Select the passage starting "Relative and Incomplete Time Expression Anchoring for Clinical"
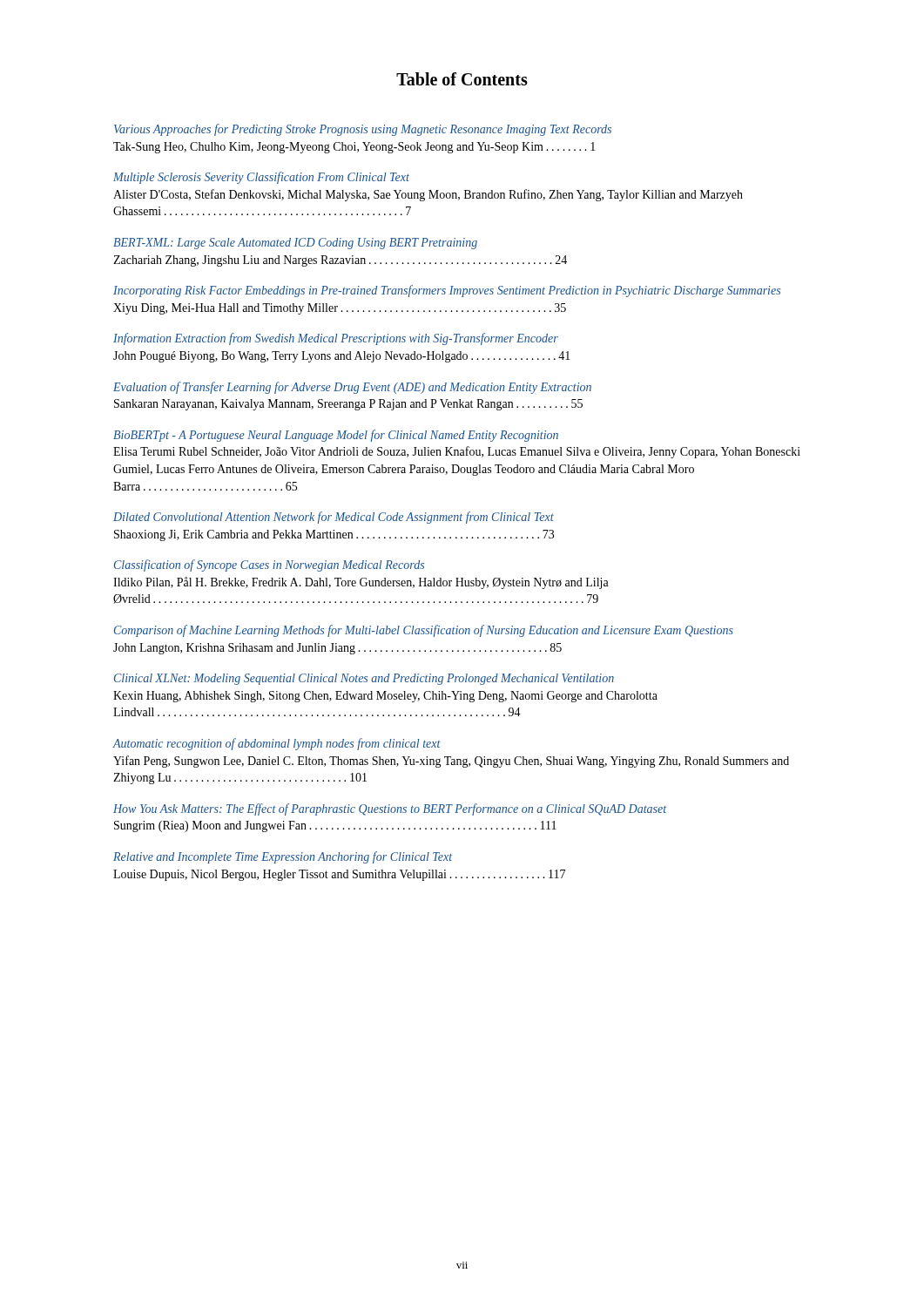This screenshot has height=1307, width=924. coord(462,867)
